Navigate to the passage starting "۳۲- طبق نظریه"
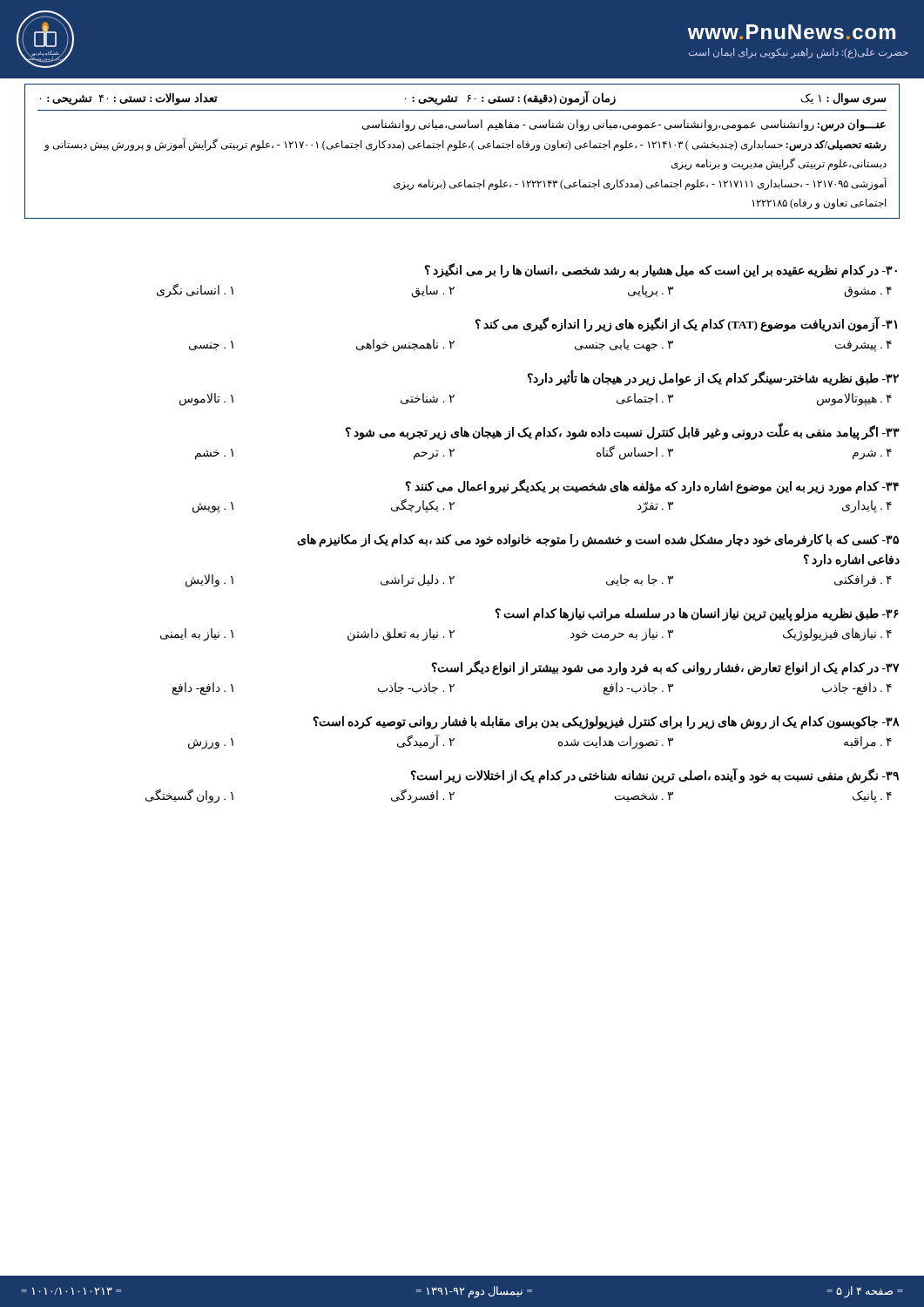The width and height of the screenshot is (924, 1307). click(x=462, y=389)
